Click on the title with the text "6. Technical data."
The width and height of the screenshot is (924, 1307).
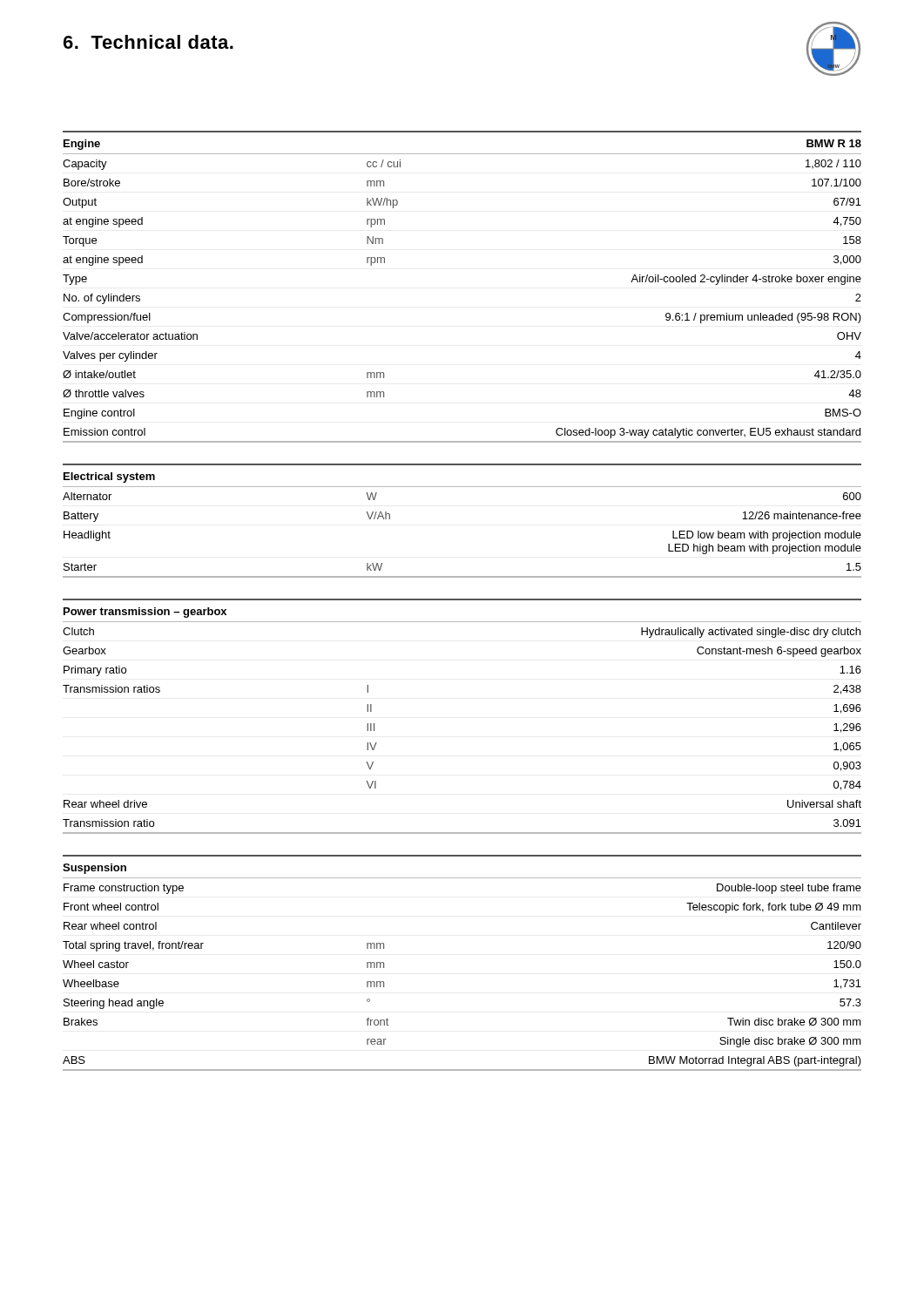[x=149, y=42]
